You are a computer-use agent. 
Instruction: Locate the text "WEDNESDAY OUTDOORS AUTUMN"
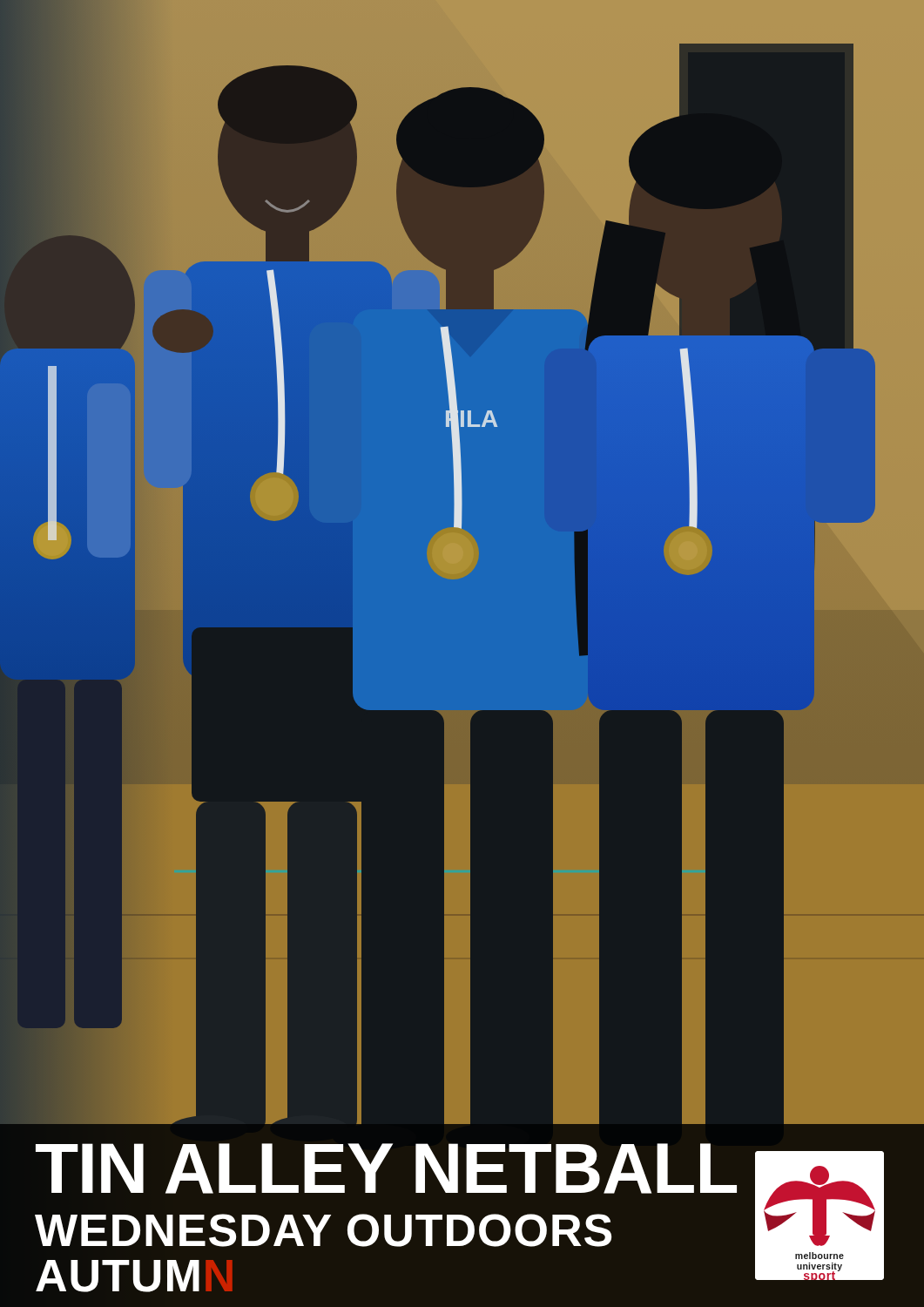pyautogui.click(x=392, y=1253)
